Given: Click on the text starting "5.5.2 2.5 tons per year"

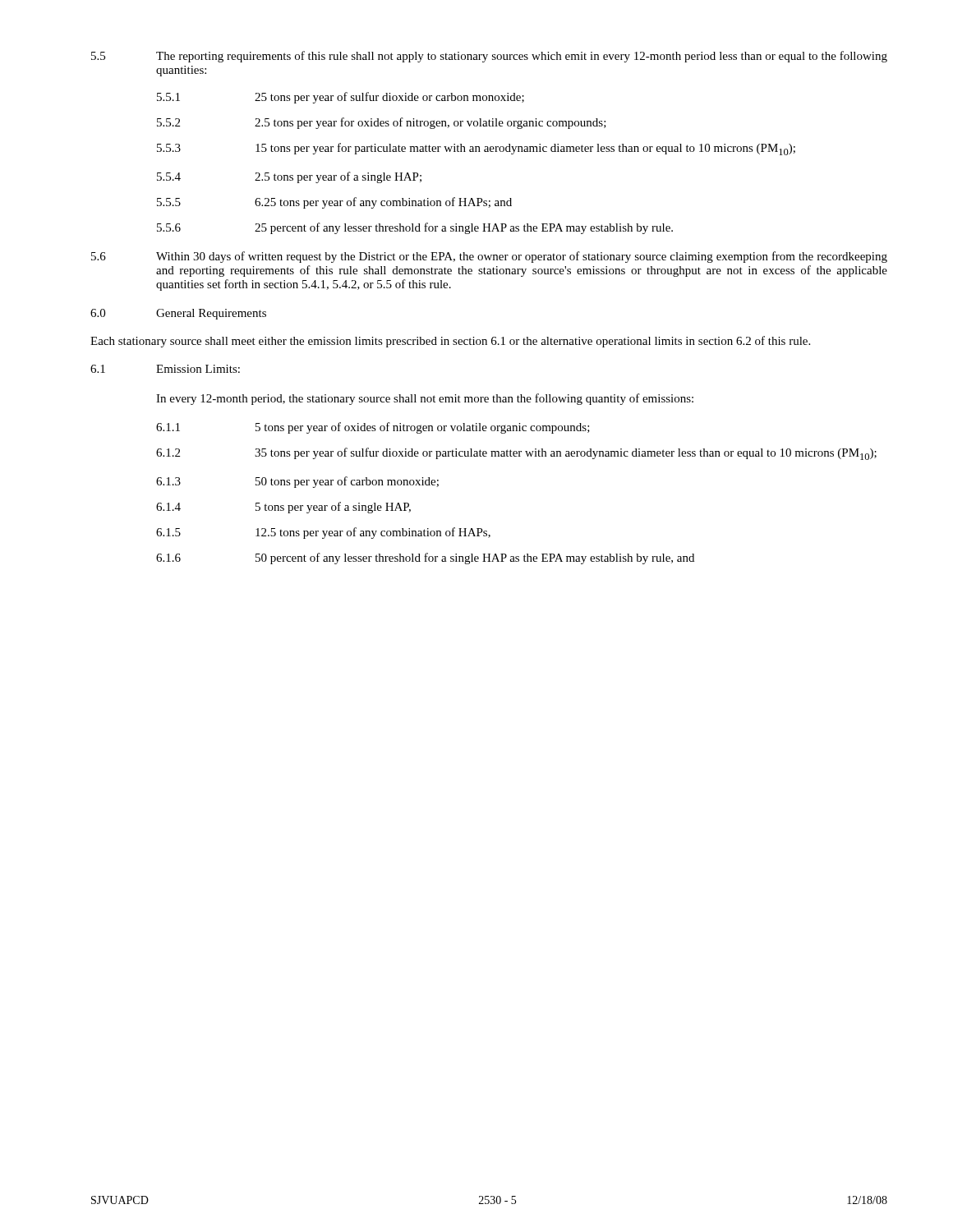Looking at the screenshot, I should point(522,123).
